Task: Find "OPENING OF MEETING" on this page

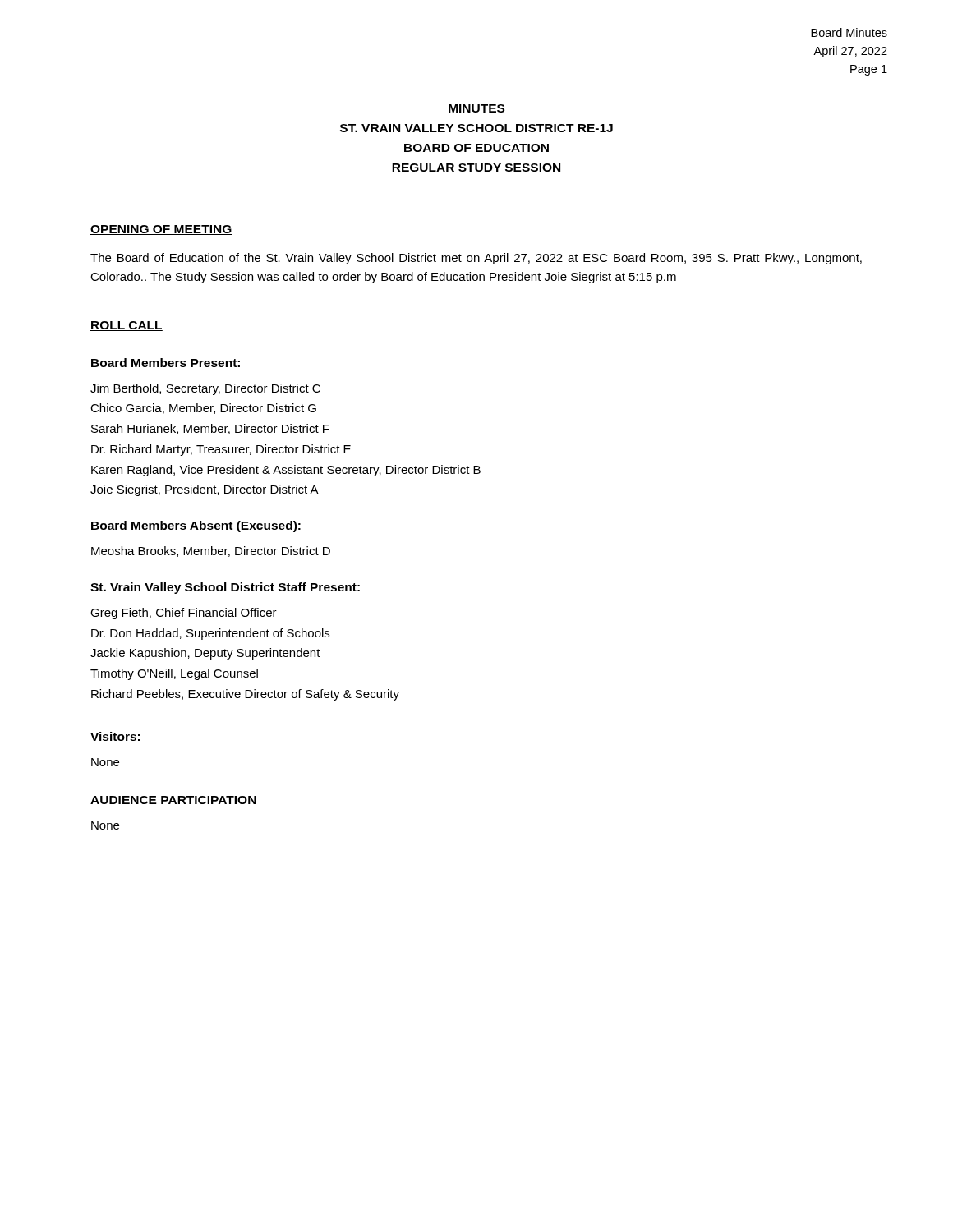Action: pyautogui.click(x=161, y=229)
